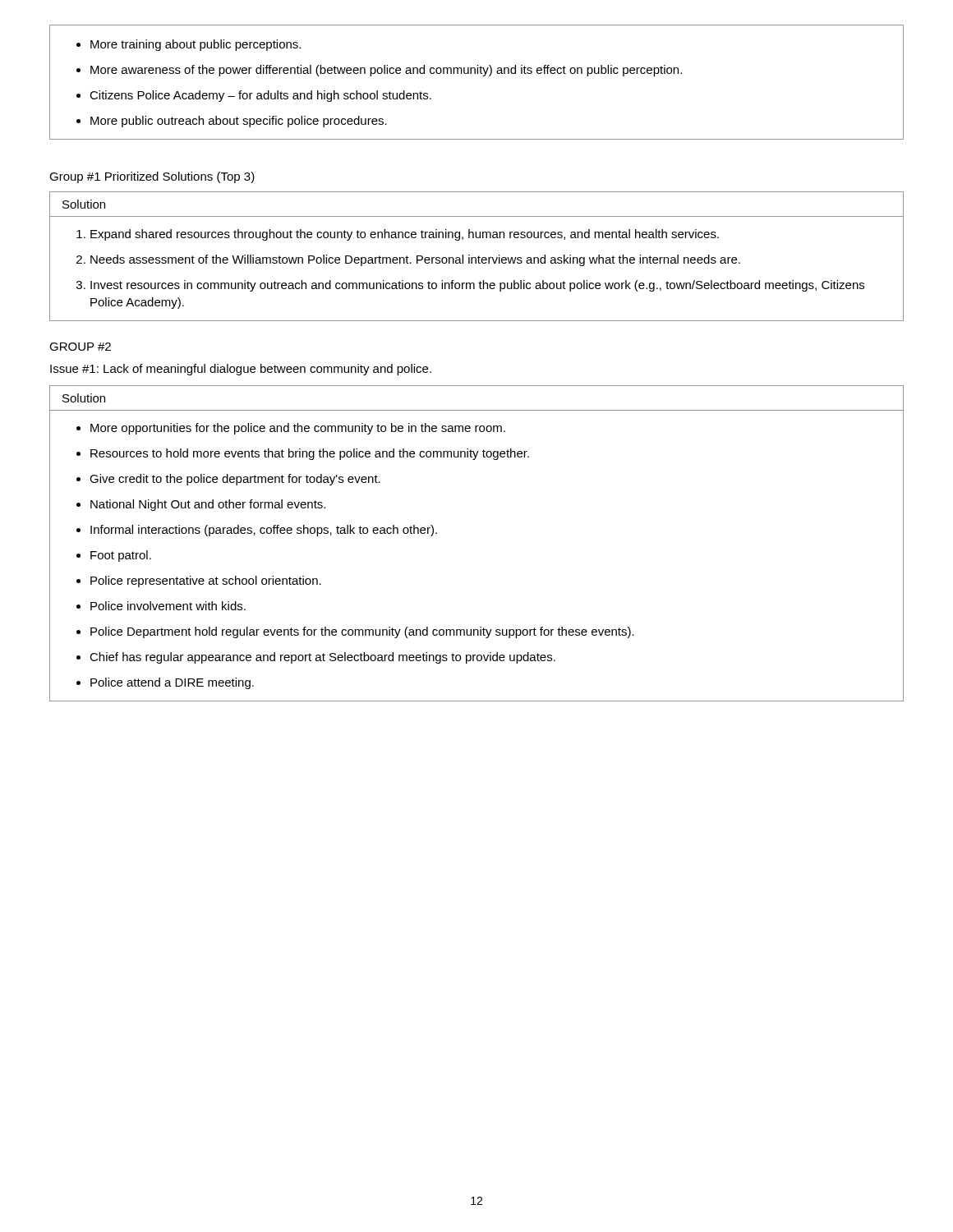Locate the block of text that opens with "Informal interactions (parades, coffee shops,"
This screenshot has height=1232, width=953.
pyautogui.click(x=264, y=529)
